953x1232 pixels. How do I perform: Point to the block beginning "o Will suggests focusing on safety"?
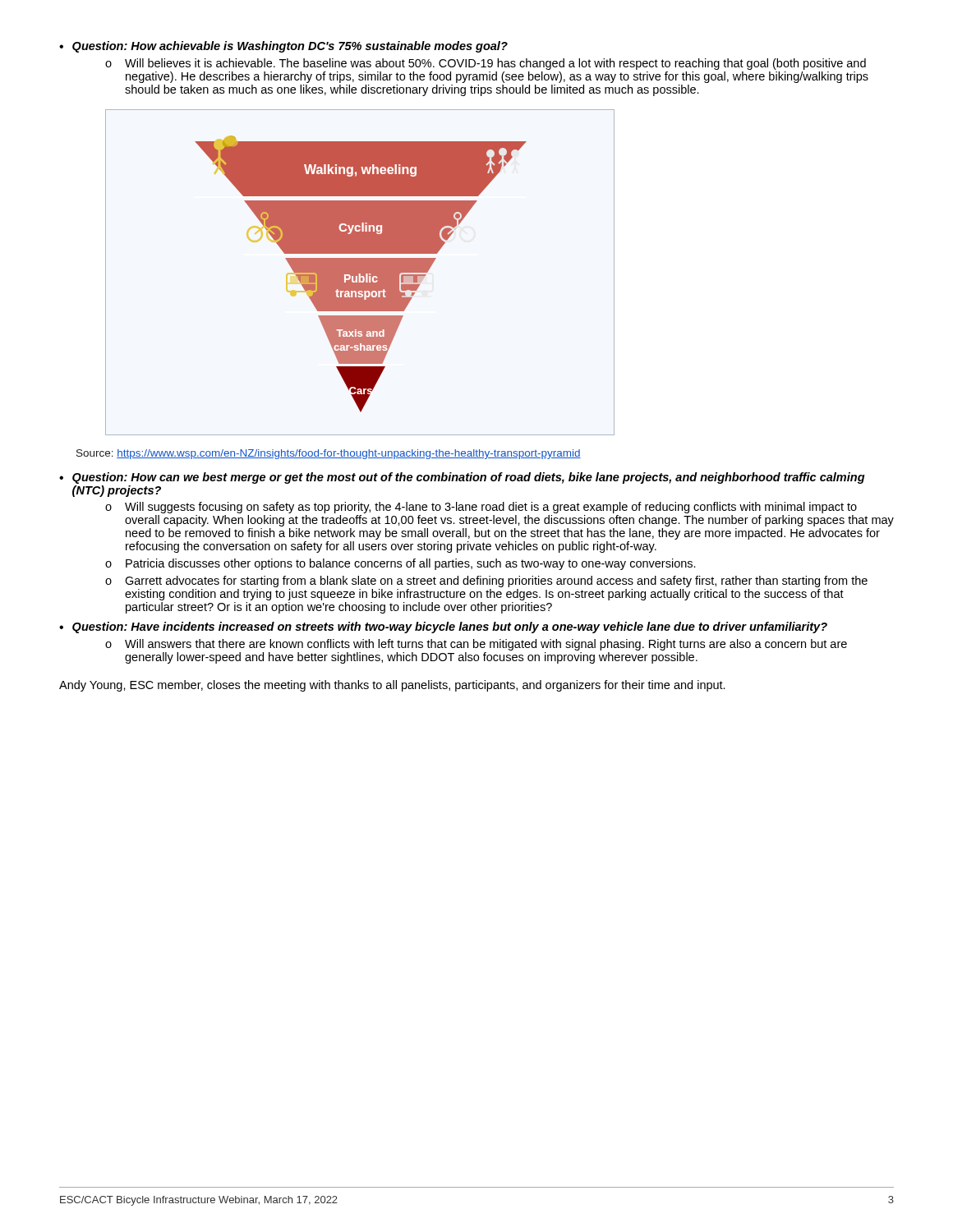[499, 526]
